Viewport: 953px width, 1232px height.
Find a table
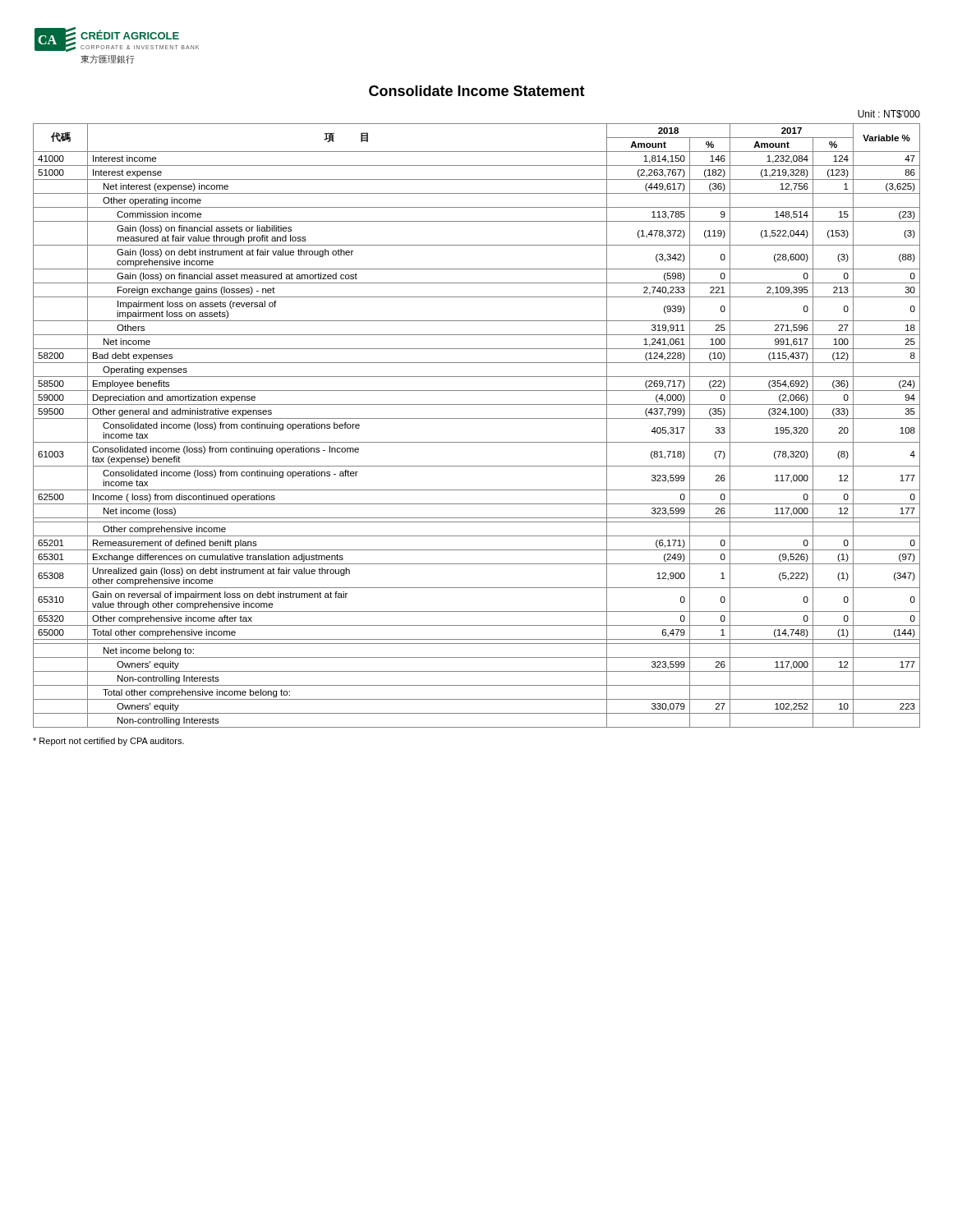(x=476, y=425)
